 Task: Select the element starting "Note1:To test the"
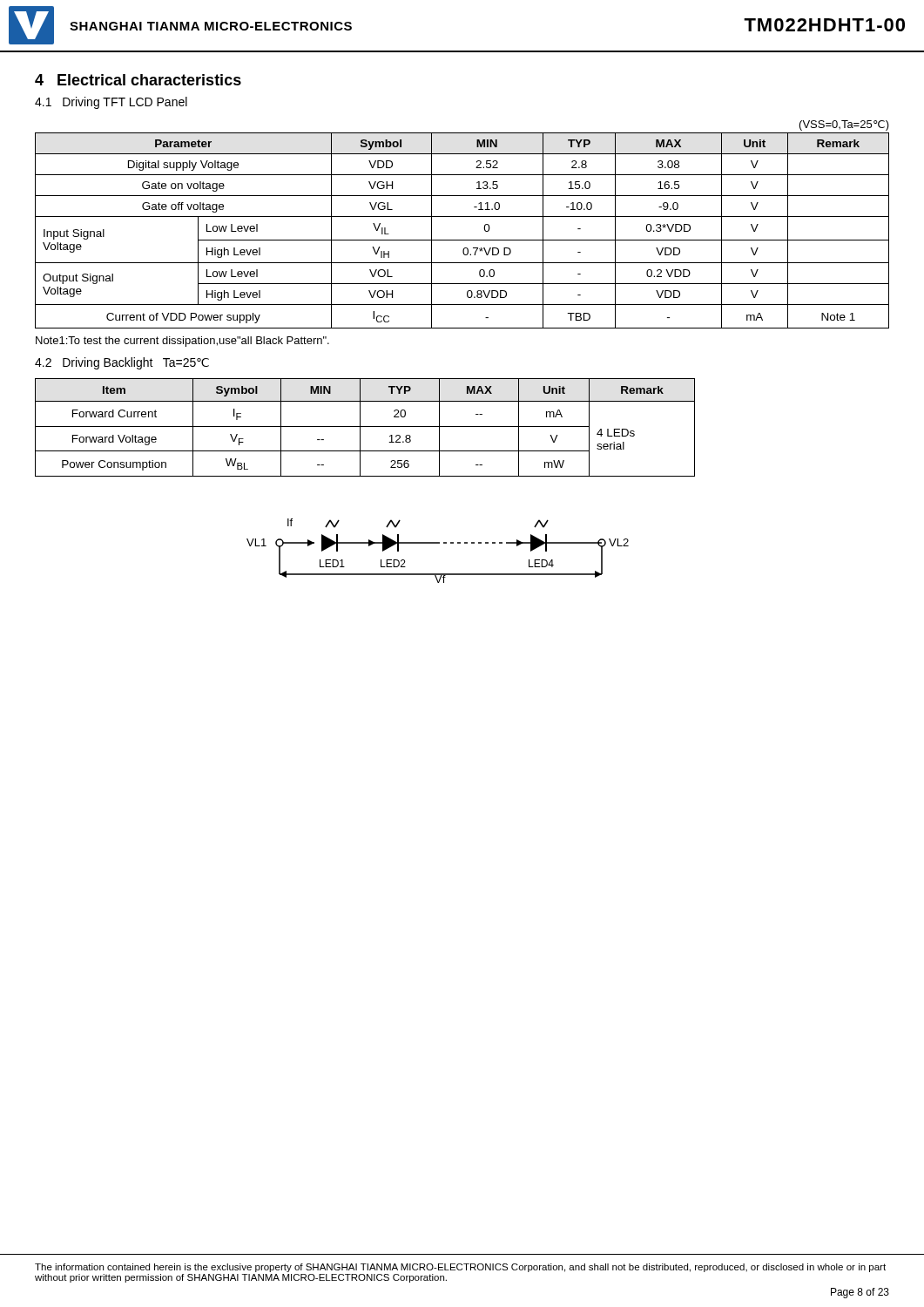pos(182,340)
